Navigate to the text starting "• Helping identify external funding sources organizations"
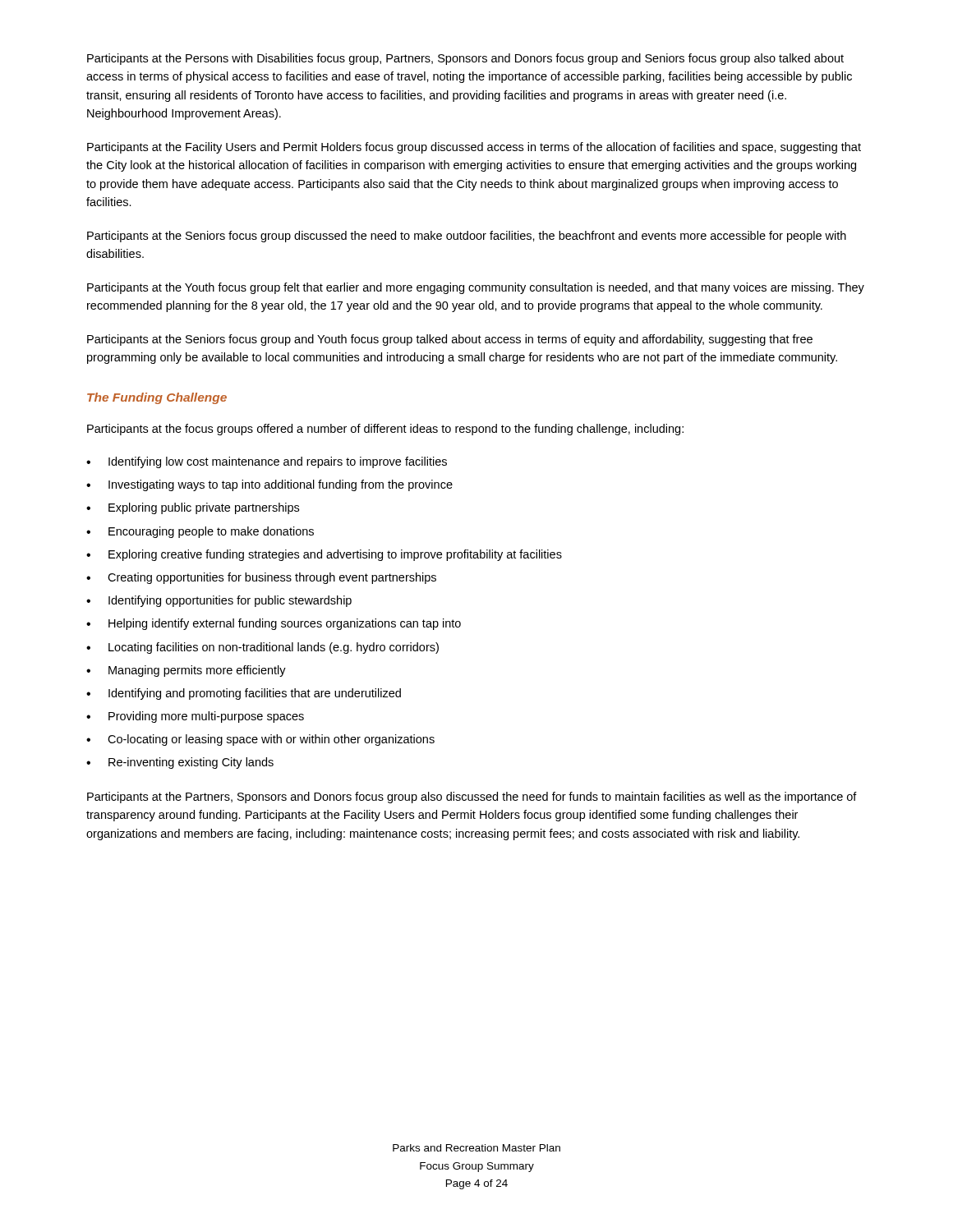Viewport: 953px width, 1232px height. pyautogui.click(x=274, y=624)
